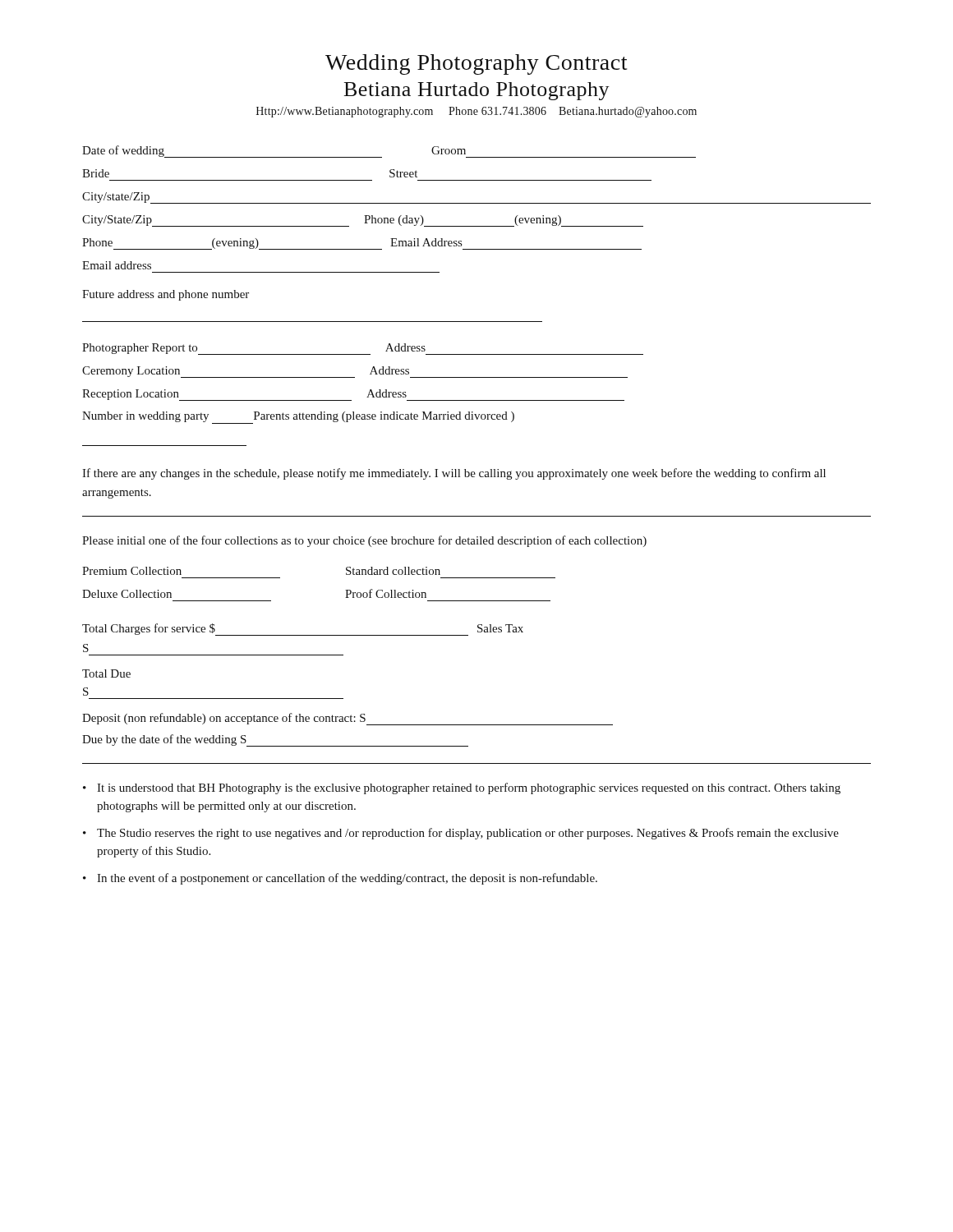Image resolution: width=953 pixels, height=1232 pixels.
Task: Select the text block with the text "Premium Collection Deluxe Collection"
Action: tap(132, 570)
